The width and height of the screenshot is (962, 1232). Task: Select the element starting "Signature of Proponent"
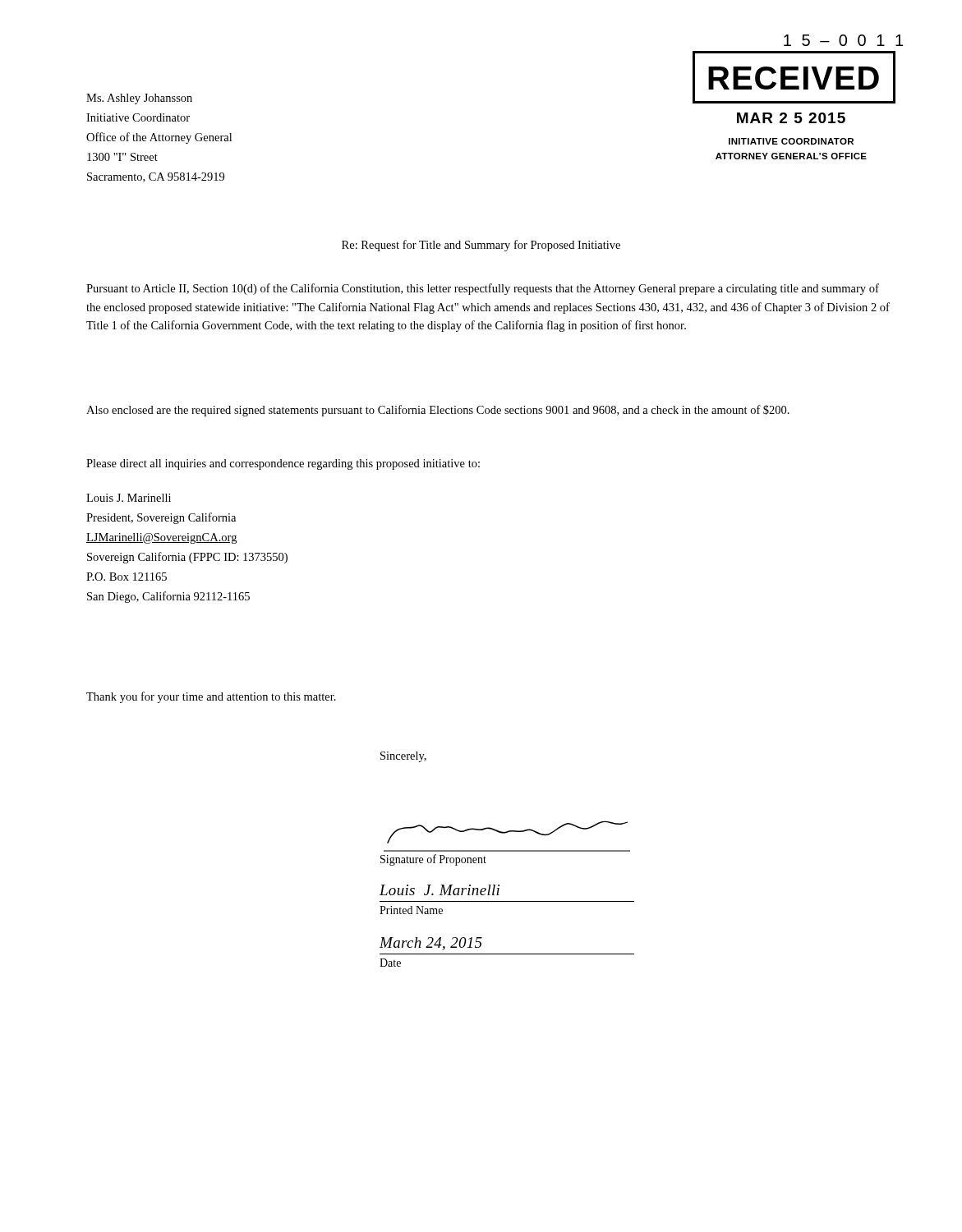click(x=433, y=860)
